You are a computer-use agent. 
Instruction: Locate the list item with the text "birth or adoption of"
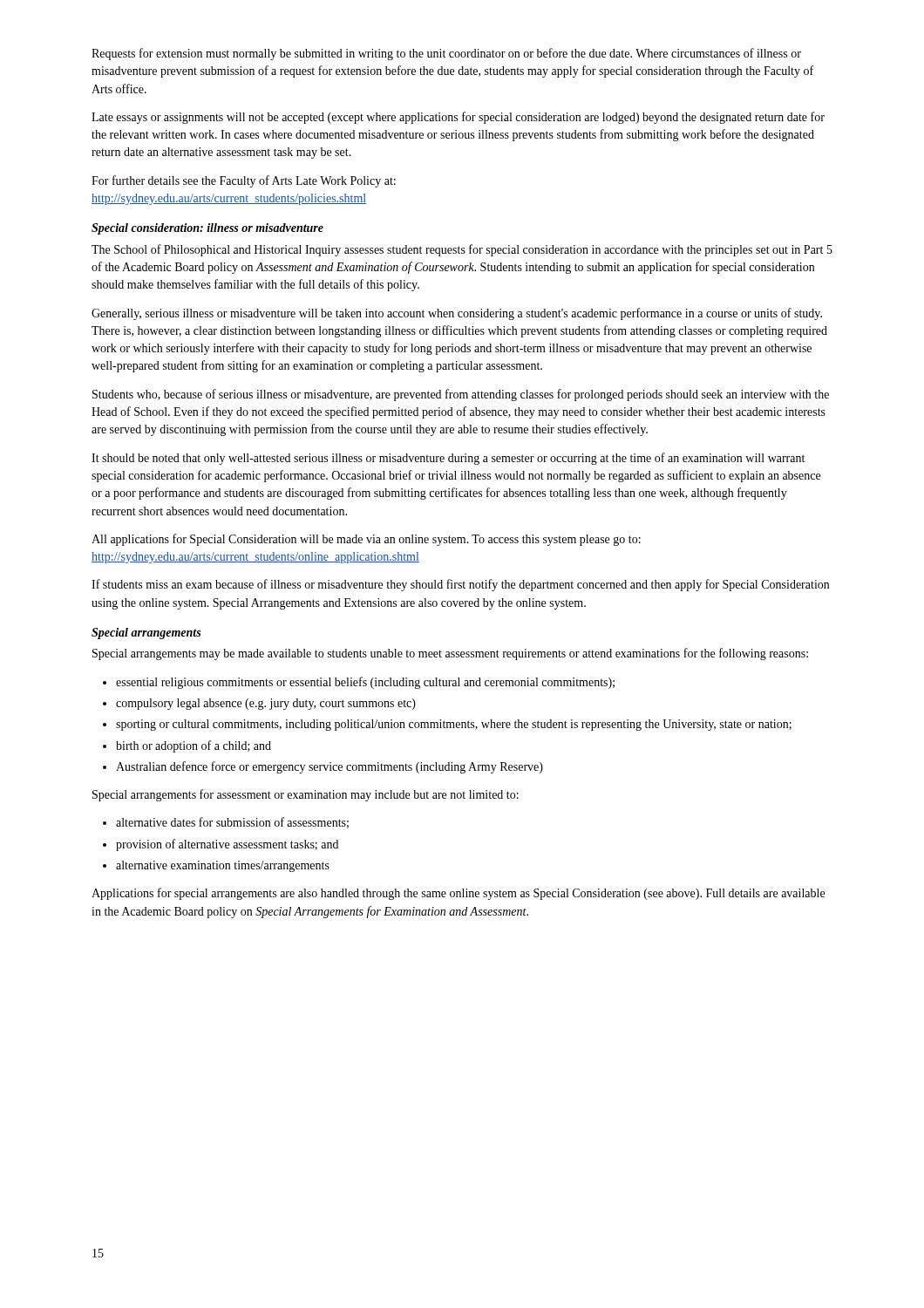[187, 746]
